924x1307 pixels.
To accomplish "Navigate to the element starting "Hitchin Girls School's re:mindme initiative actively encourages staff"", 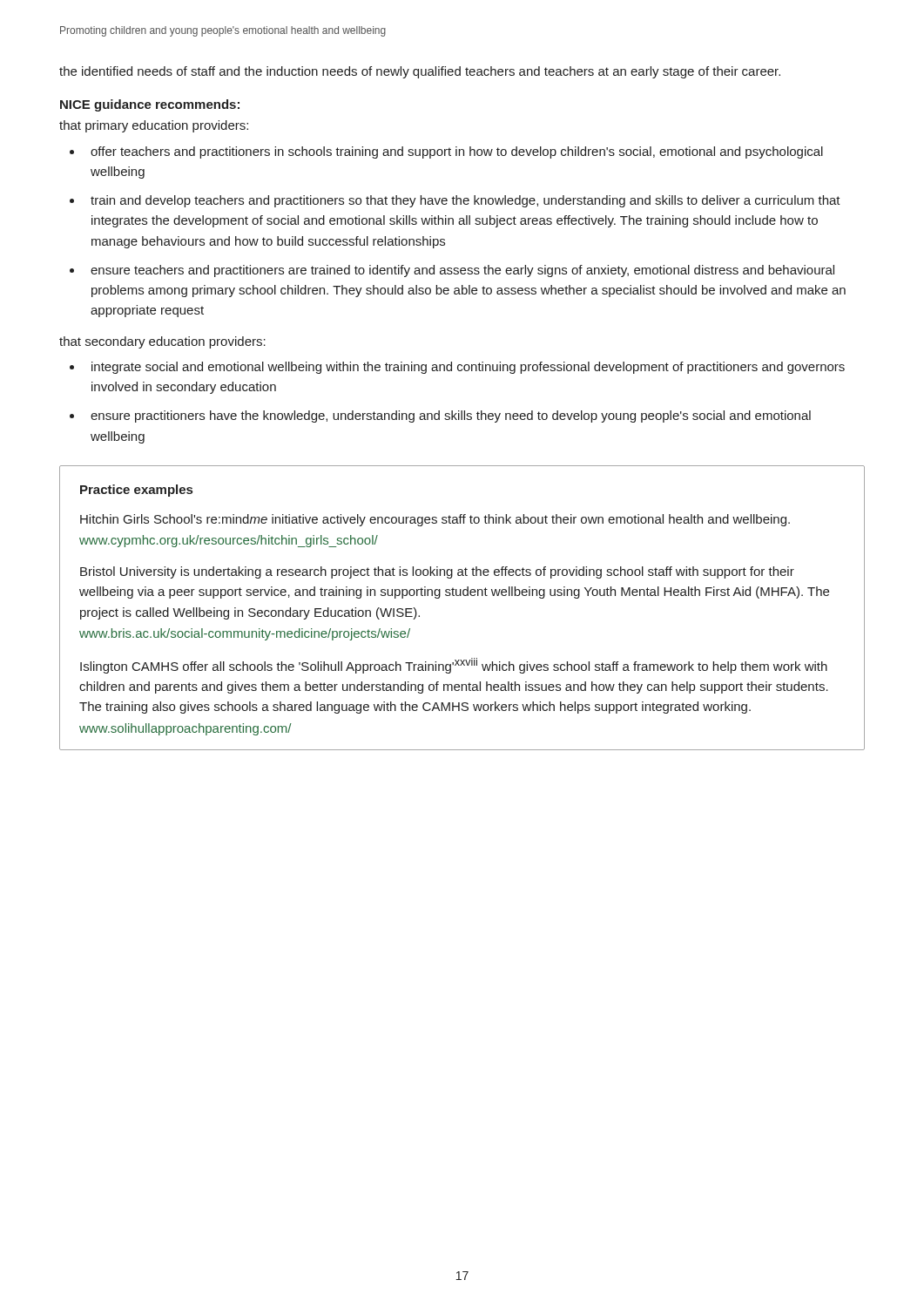I will (x=435, y=519).
